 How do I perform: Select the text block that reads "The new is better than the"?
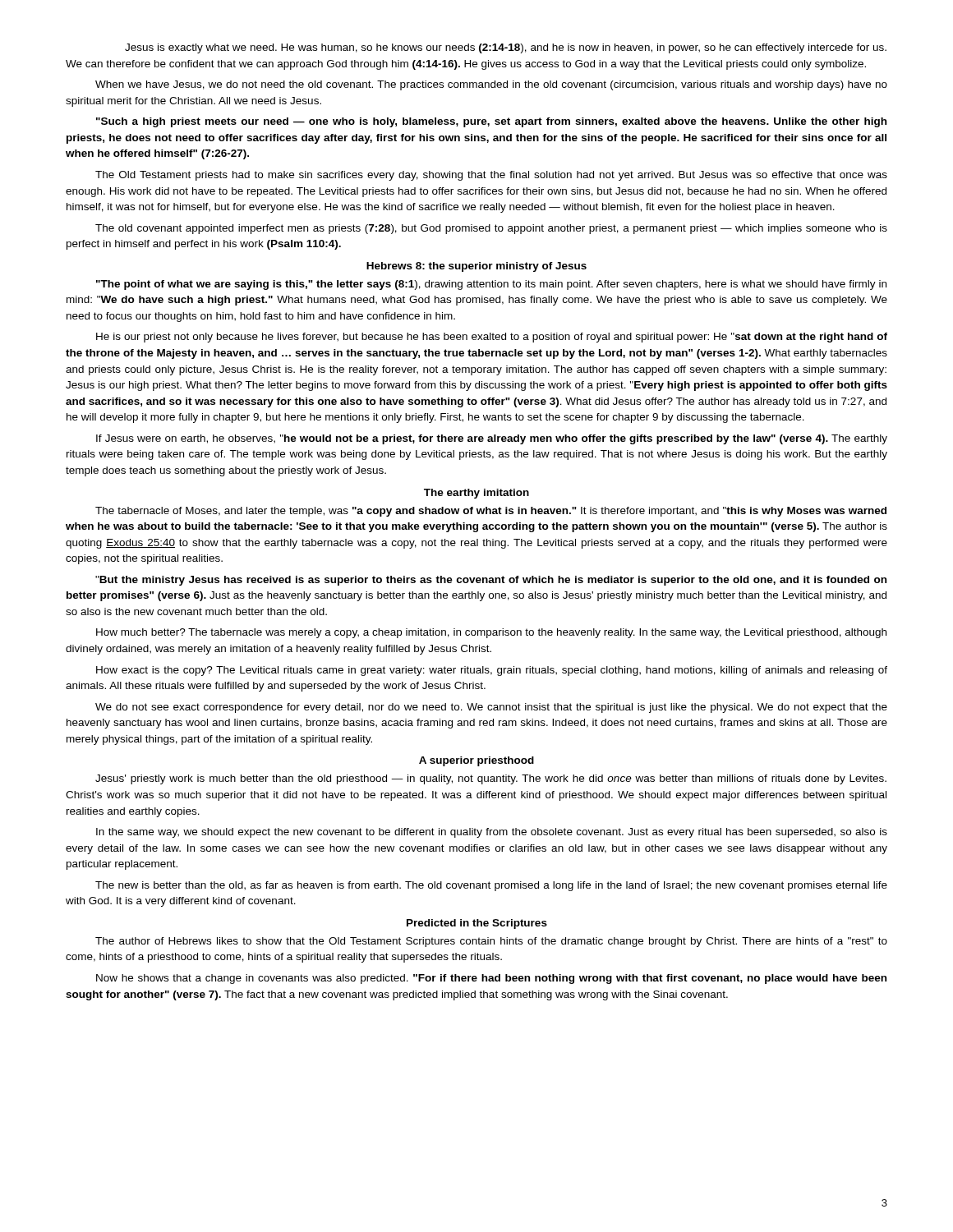click(476, 893)
